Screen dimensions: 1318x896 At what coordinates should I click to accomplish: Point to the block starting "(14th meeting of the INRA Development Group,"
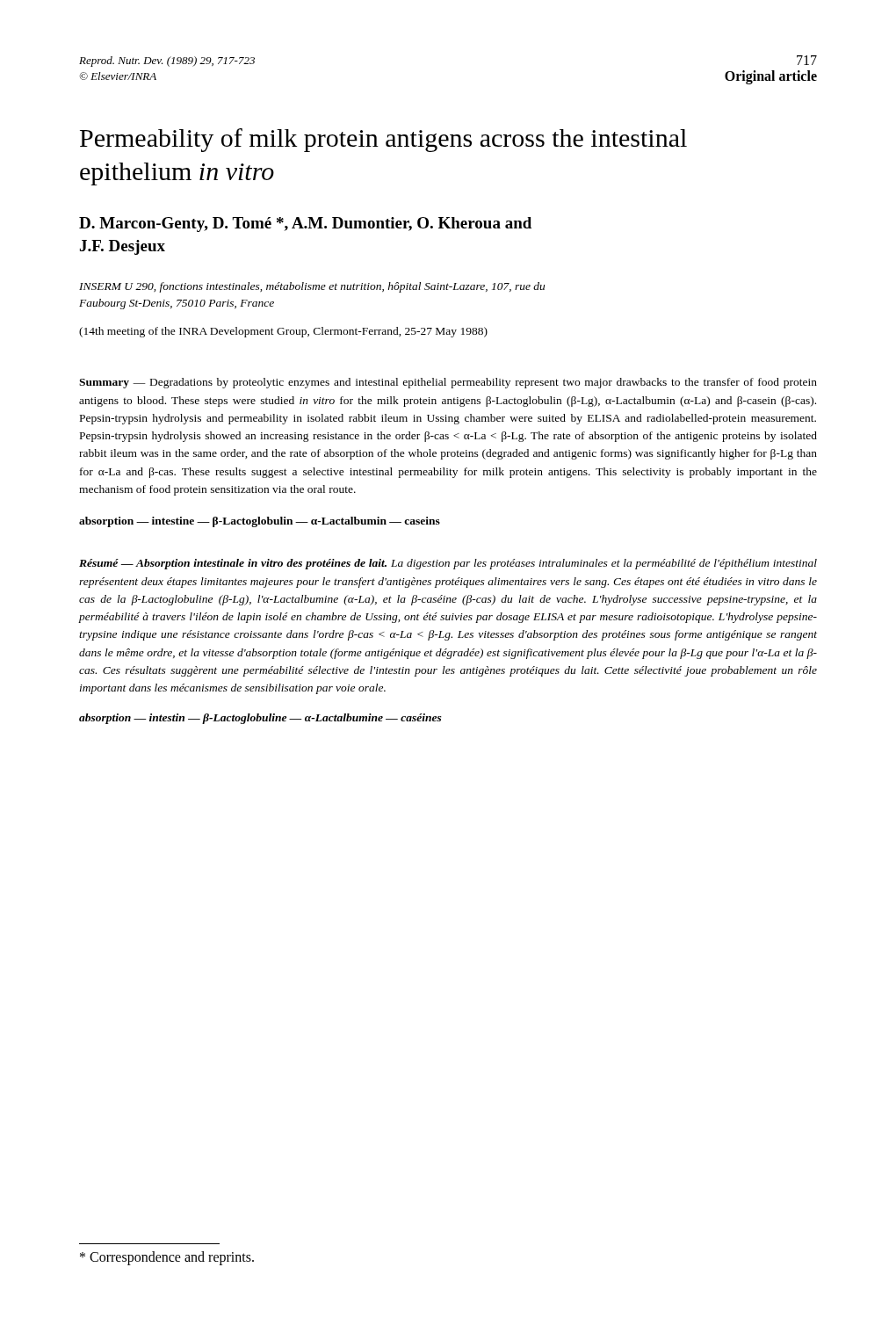[x=283, y=331]
